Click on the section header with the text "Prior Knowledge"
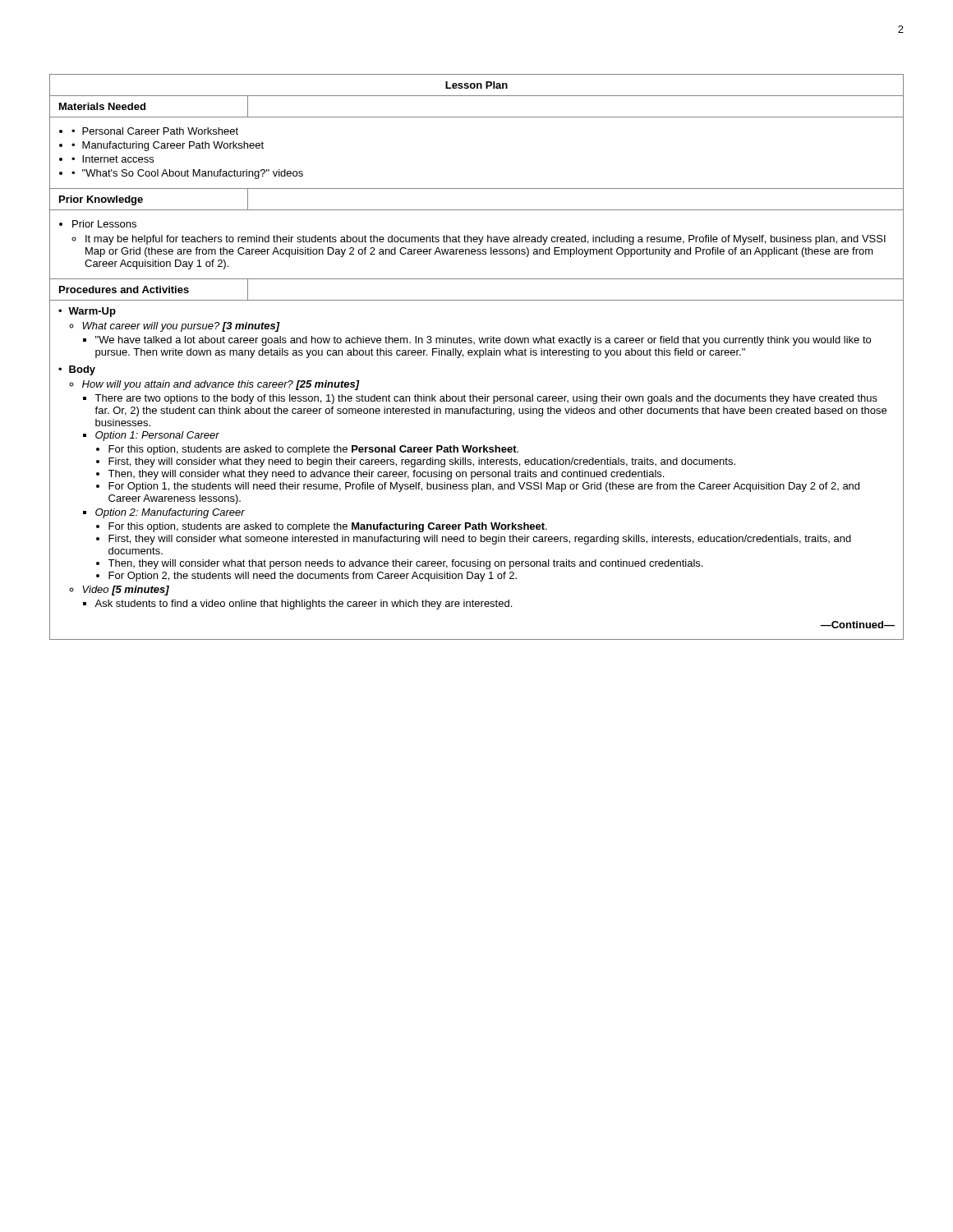This screenshot has height=1232, width=953. tap(101, 199)
